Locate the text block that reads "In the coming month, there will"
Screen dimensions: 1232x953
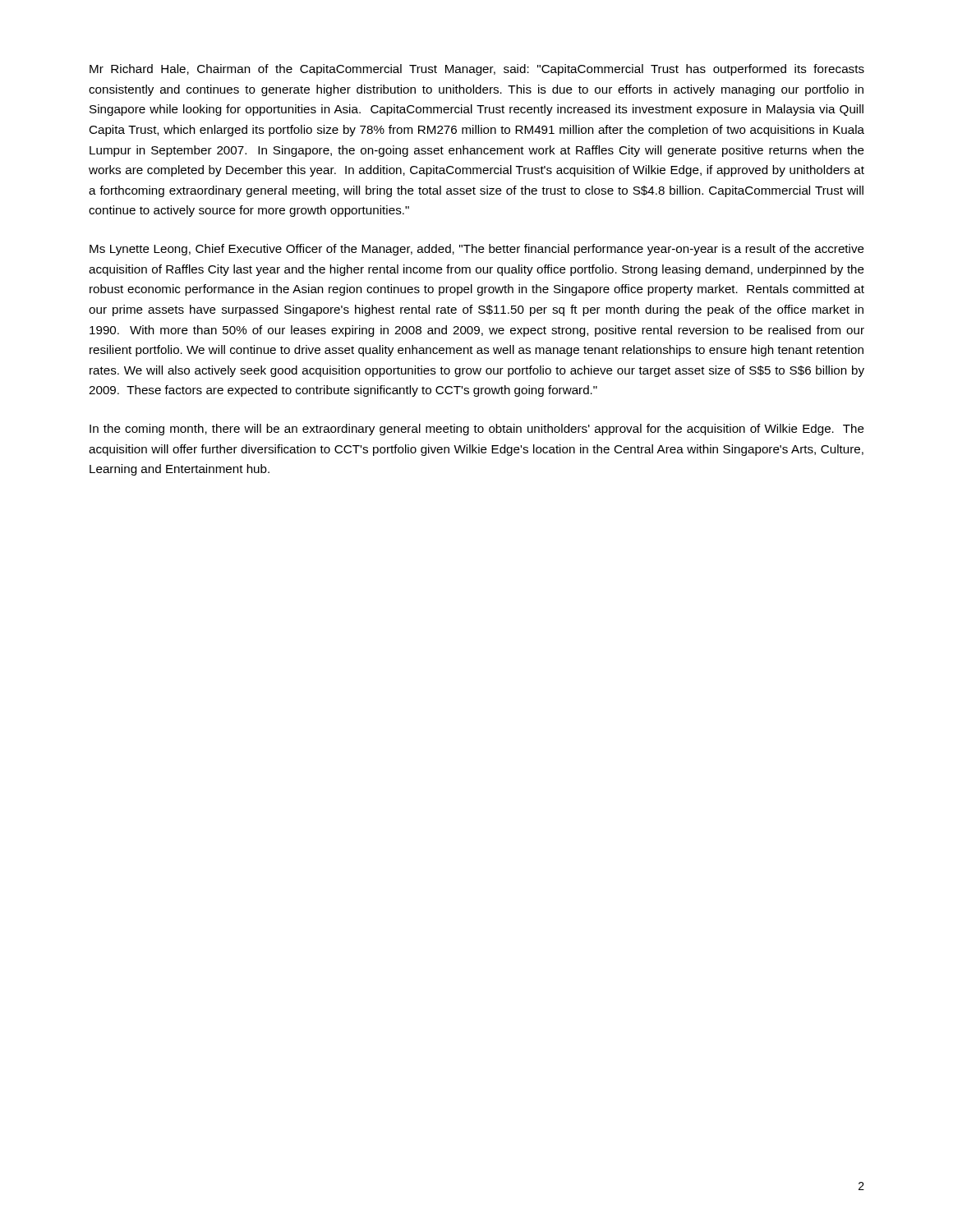click(476, 449)
